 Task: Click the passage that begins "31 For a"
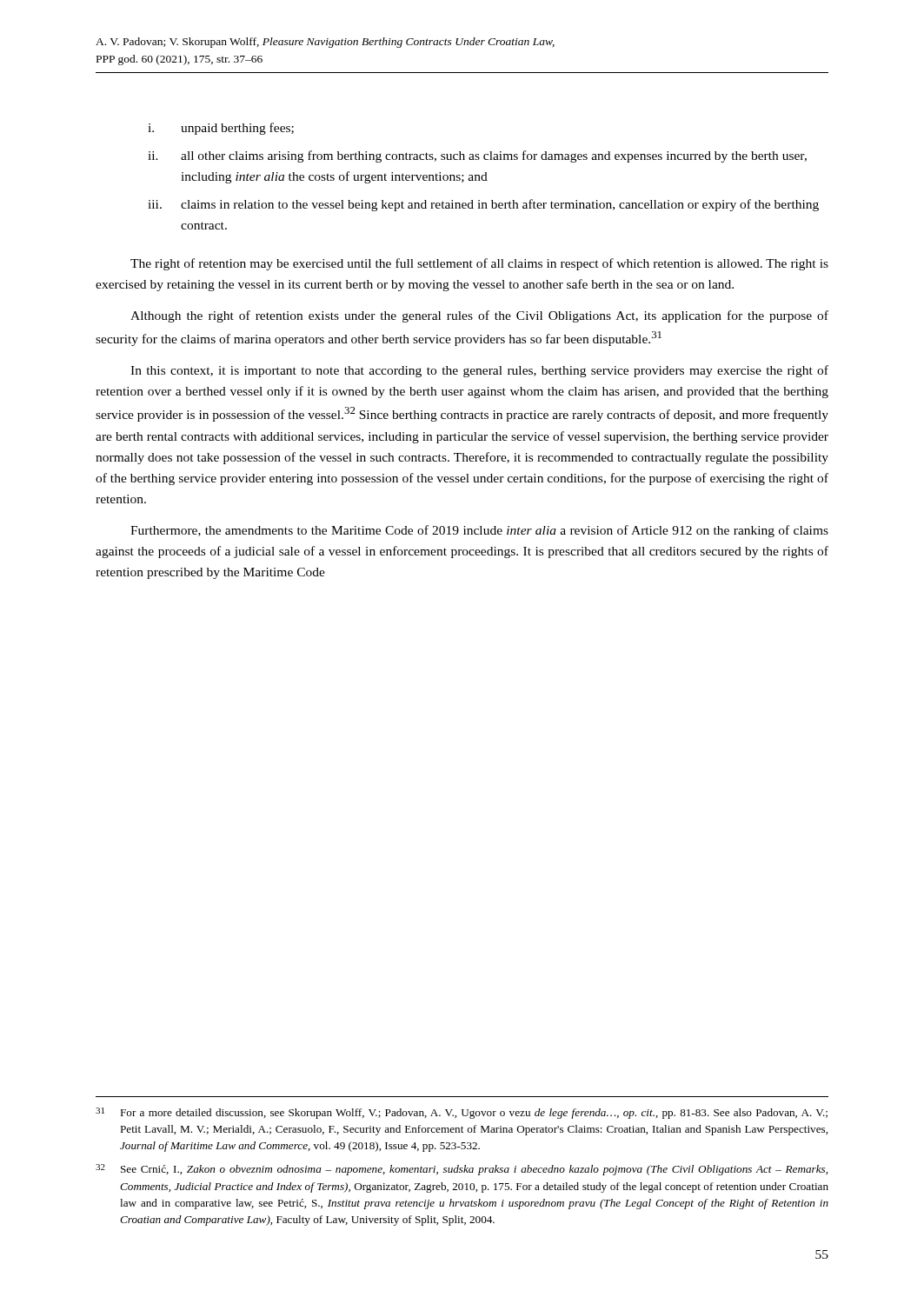point(462,1129)
